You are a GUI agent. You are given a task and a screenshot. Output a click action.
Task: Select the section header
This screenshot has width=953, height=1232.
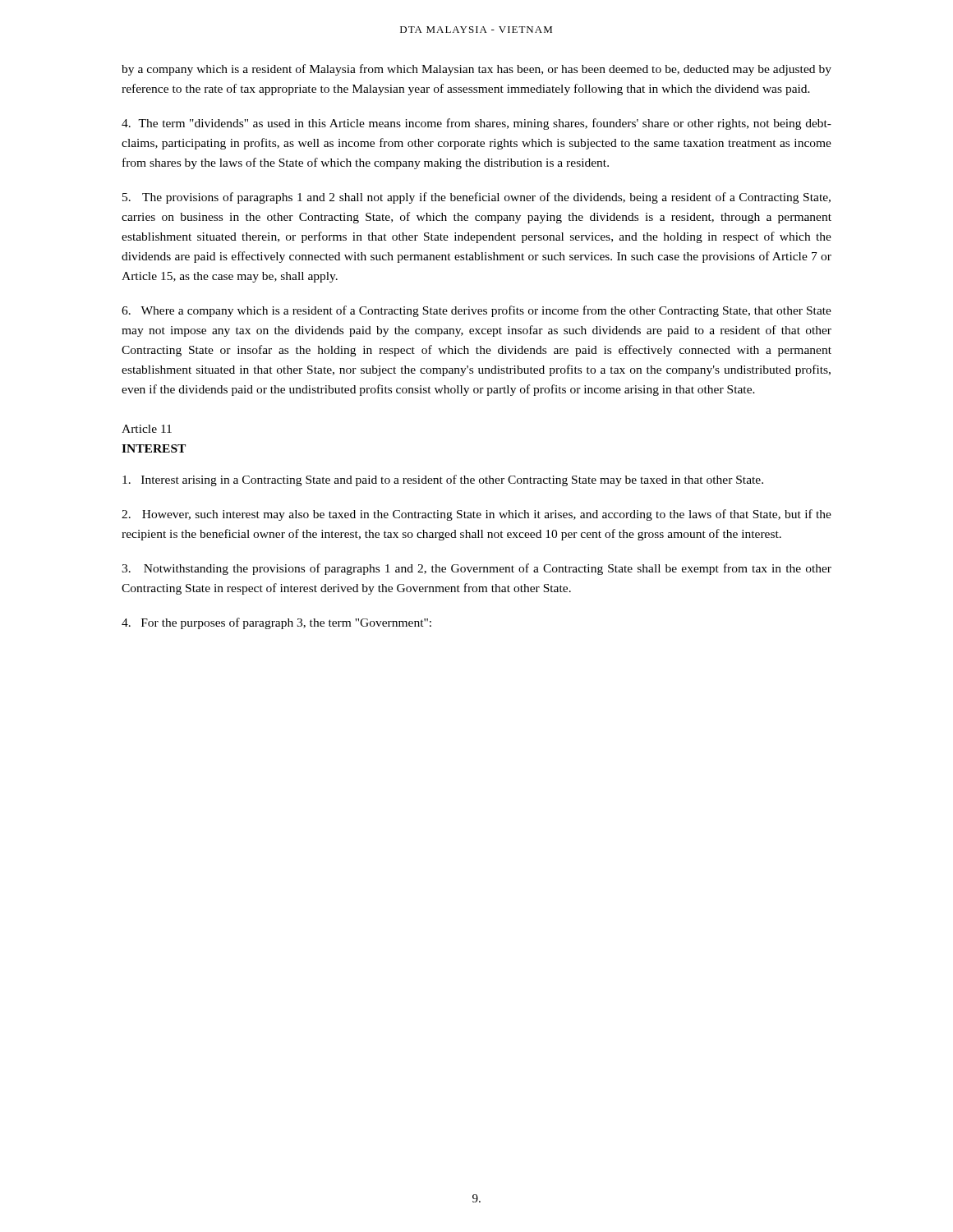coord(154,448)
